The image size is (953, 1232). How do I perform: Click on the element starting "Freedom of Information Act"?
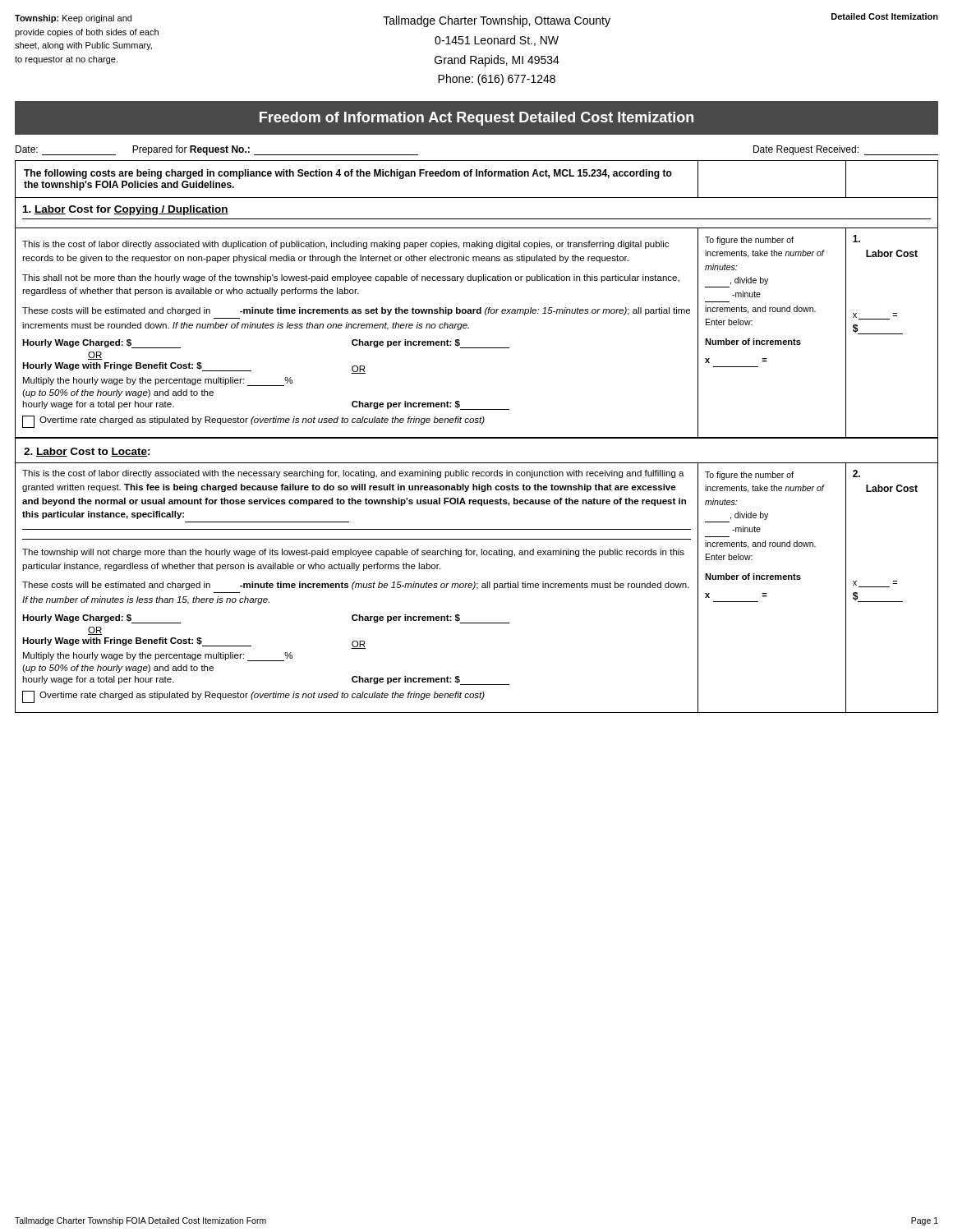coord(476,118)
